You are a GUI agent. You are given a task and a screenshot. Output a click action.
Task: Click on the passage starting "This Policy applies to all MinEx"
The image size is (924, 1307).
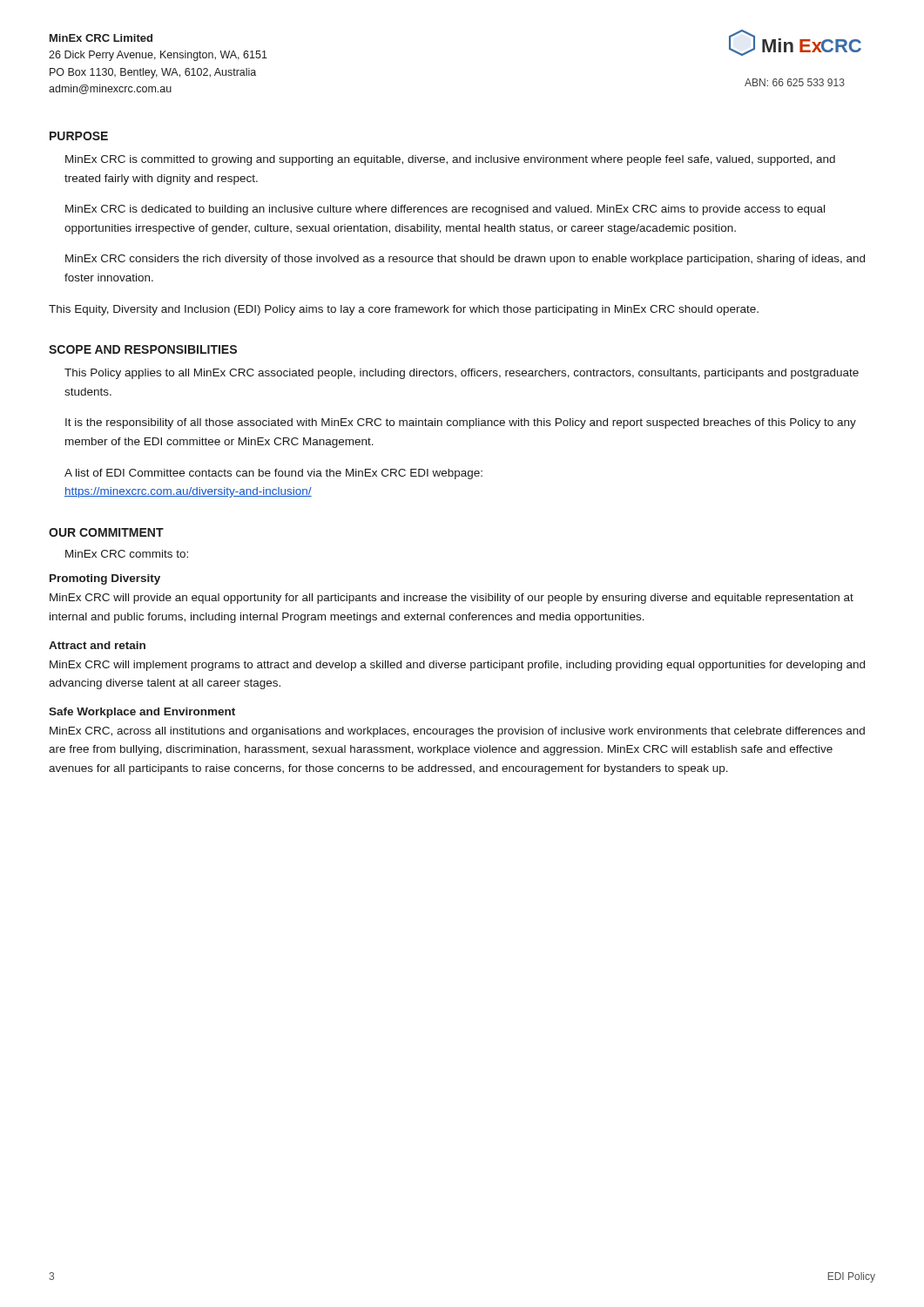462,382
